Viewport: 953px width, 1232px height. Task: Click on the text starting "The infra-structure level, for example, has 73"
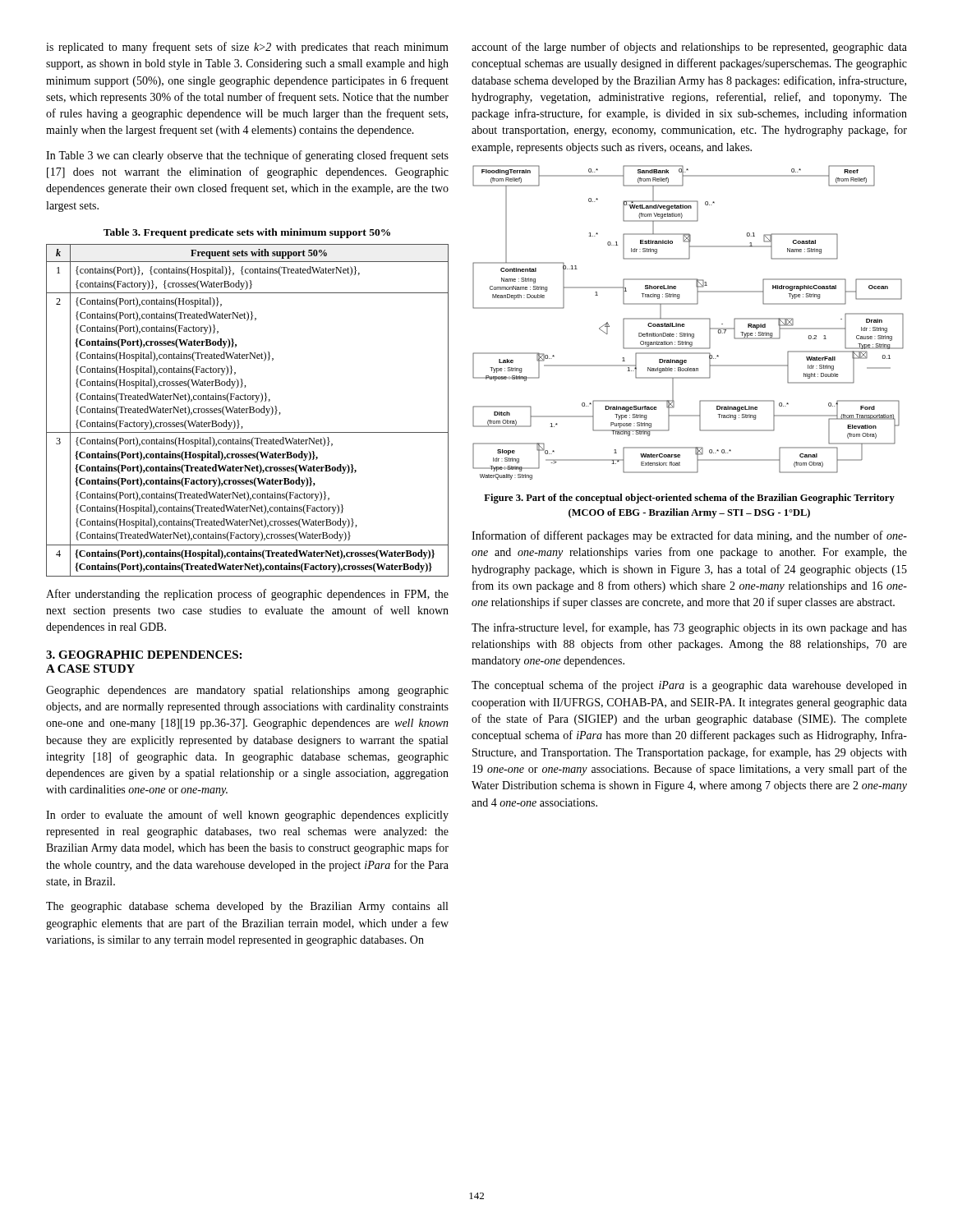[x=689, y=645]
